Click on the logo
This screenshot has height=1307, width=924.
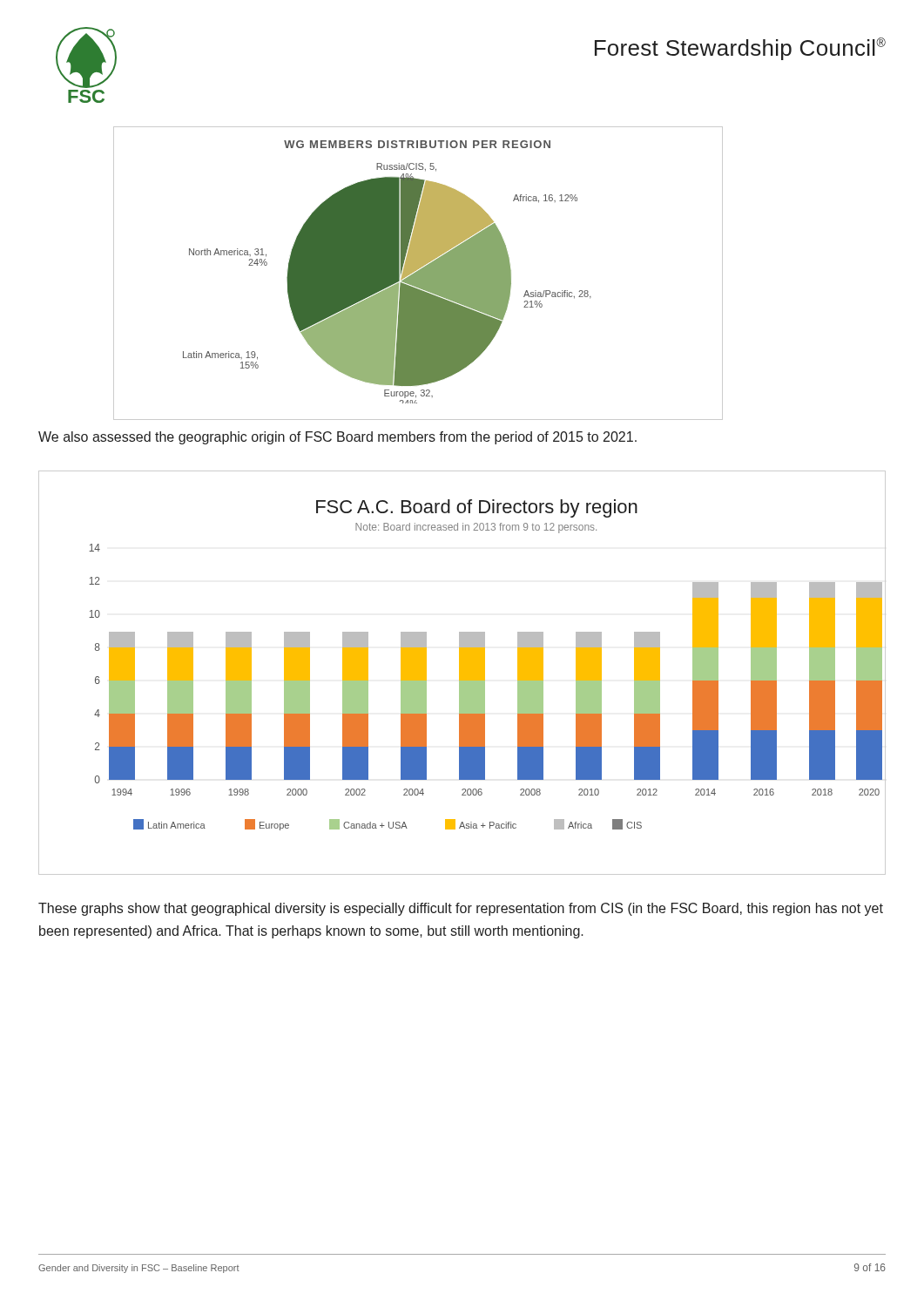click(x=86, y=70)
